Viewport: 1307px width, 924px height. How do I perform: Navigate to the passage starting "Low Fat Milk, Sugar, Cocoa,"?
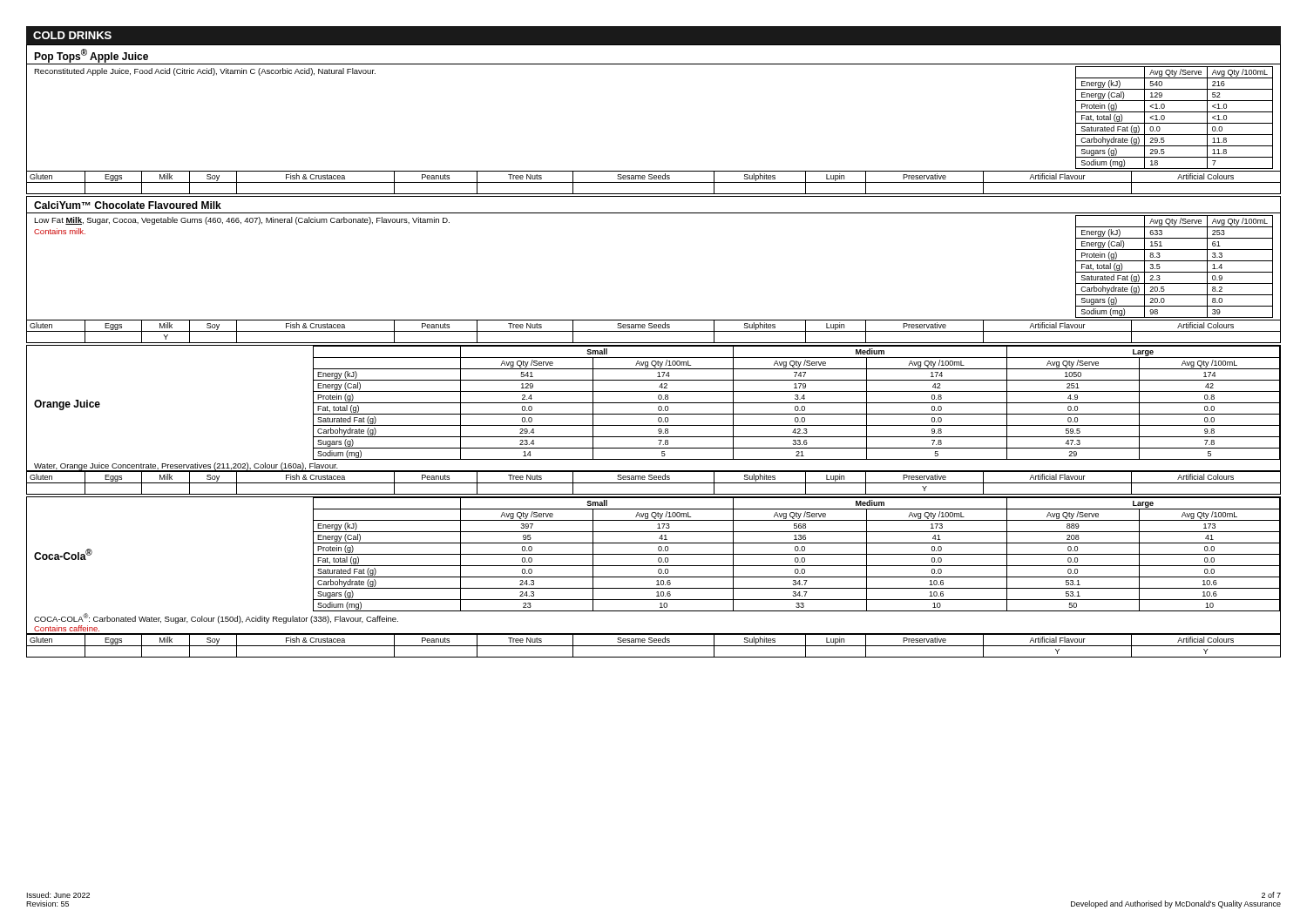242,220
